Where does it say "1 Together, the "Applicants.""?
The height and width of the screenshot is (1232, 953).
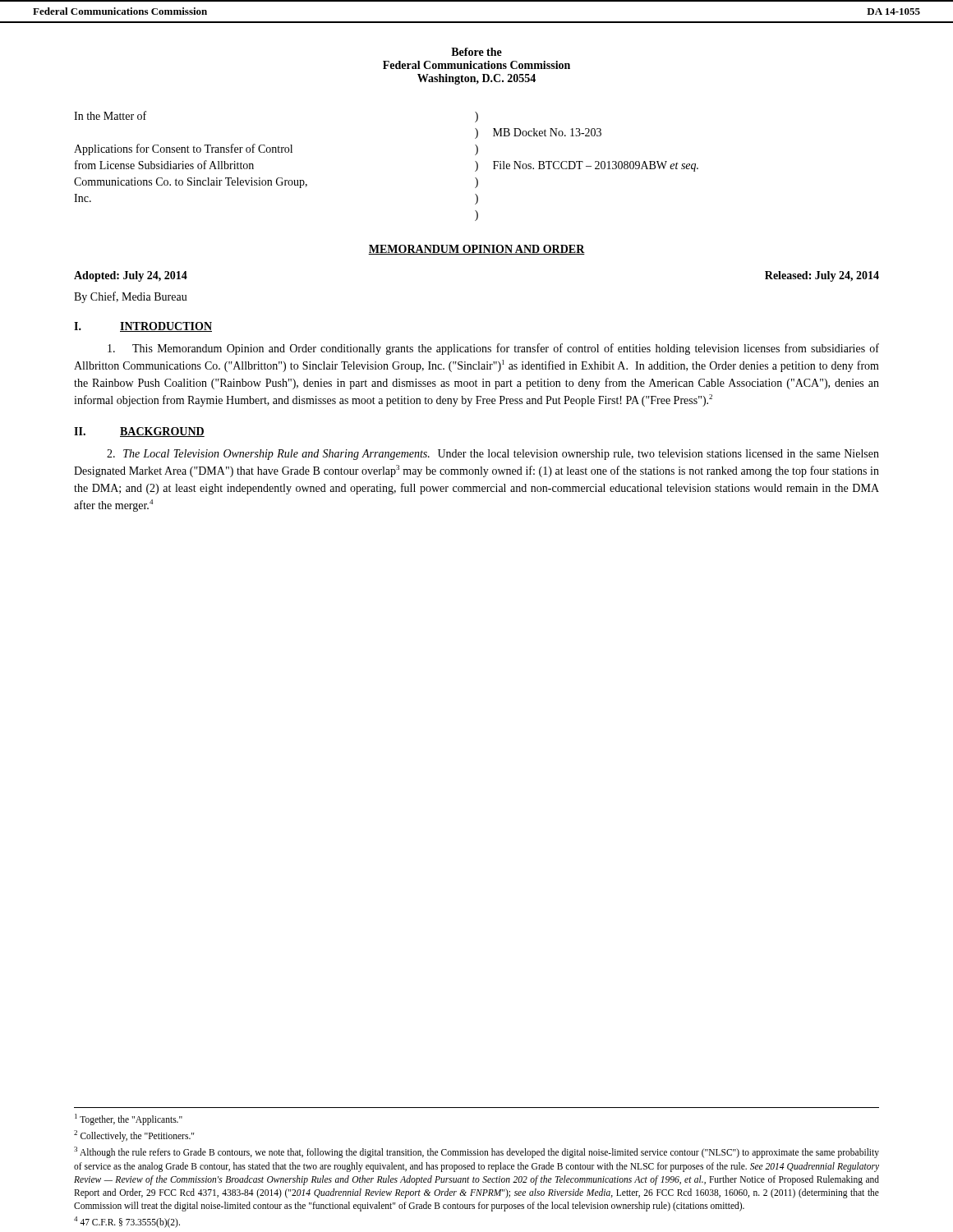pos(128,1119)
